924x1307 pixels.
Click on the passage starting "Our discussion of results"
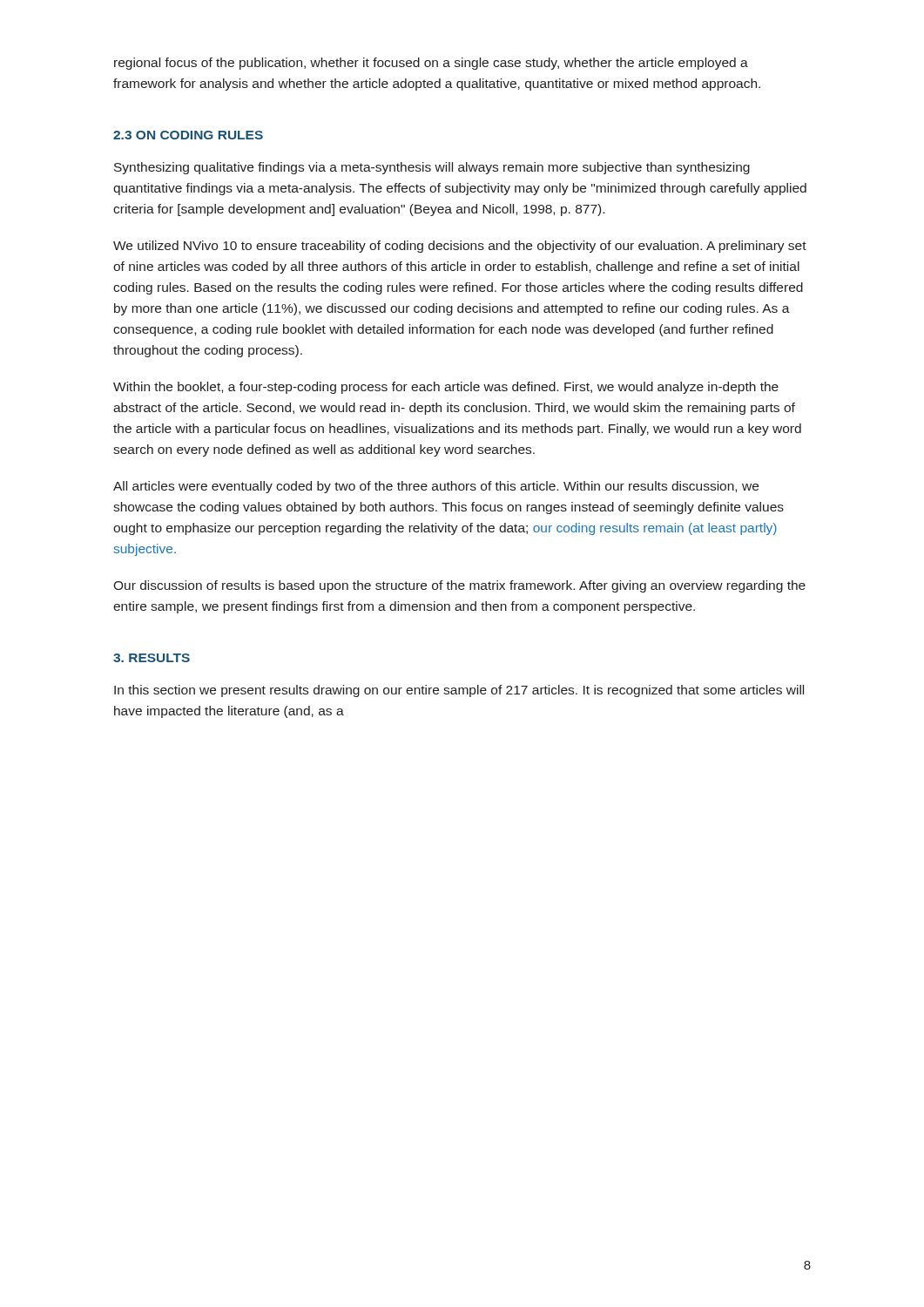point(459,596)
